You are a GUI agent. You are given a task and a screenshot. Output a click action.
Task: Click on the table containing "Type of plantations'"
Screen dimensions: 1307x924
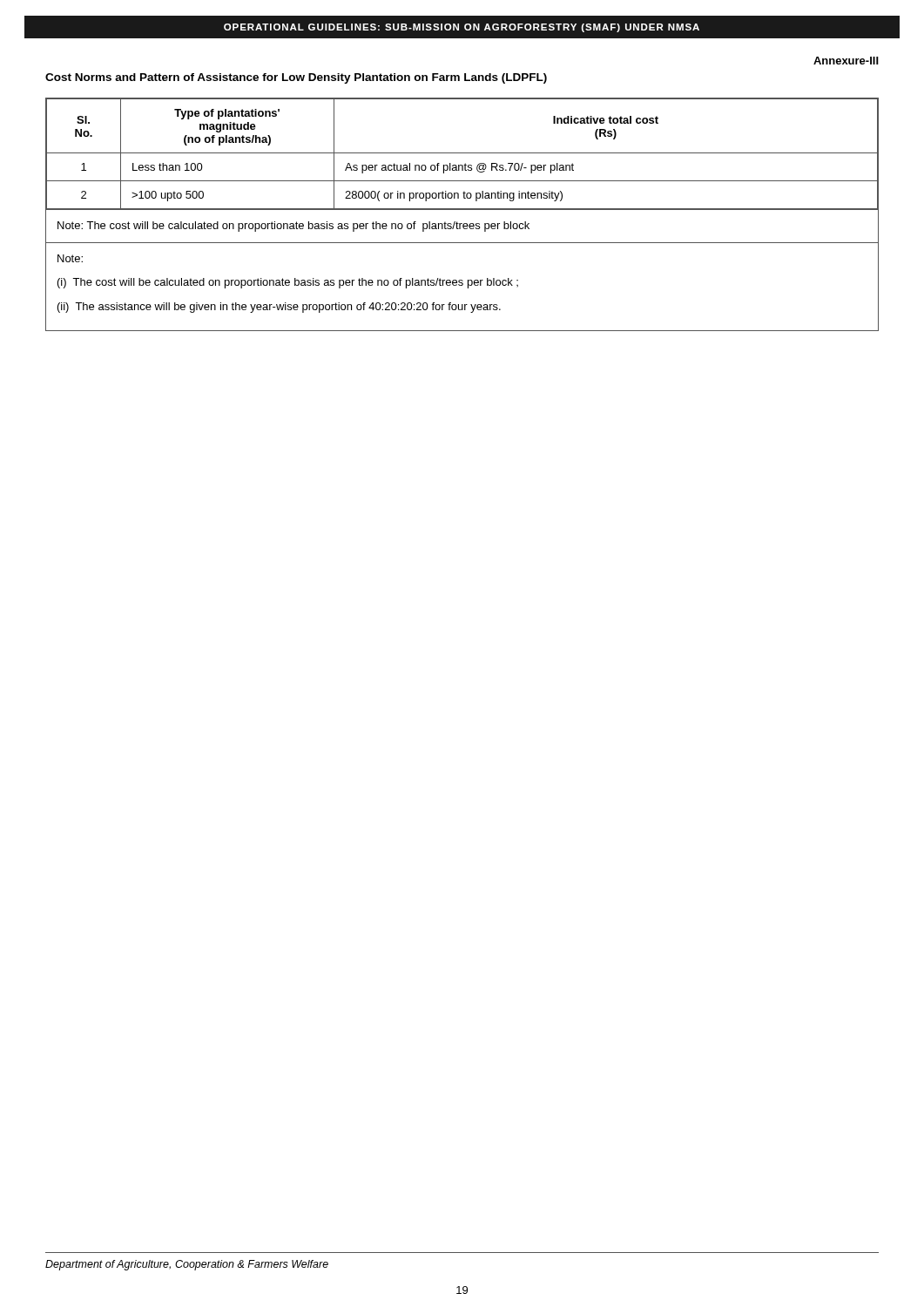point(462,170)
